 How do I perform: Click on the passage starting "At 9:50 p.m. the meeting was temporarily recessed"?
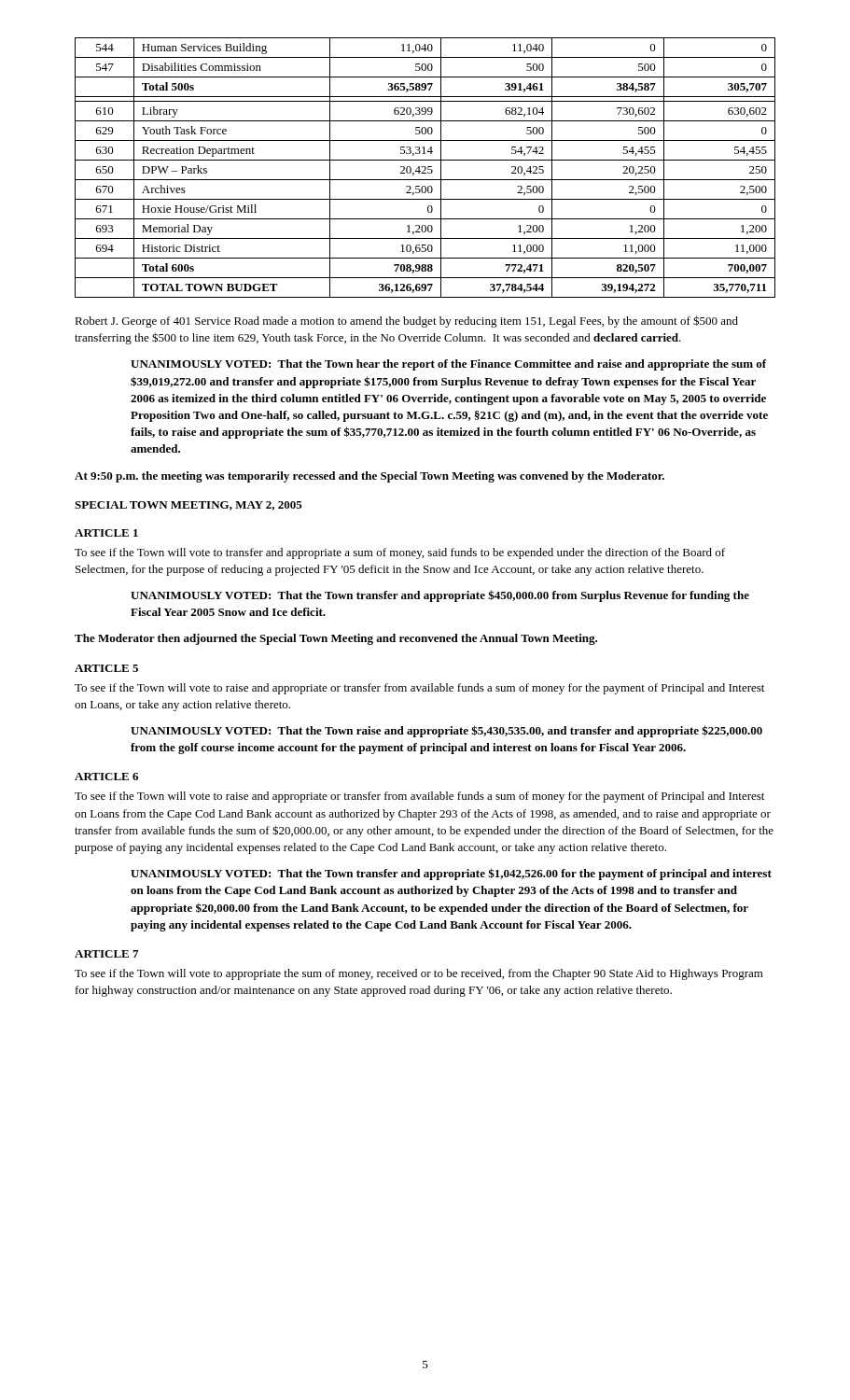coord(370,475)
